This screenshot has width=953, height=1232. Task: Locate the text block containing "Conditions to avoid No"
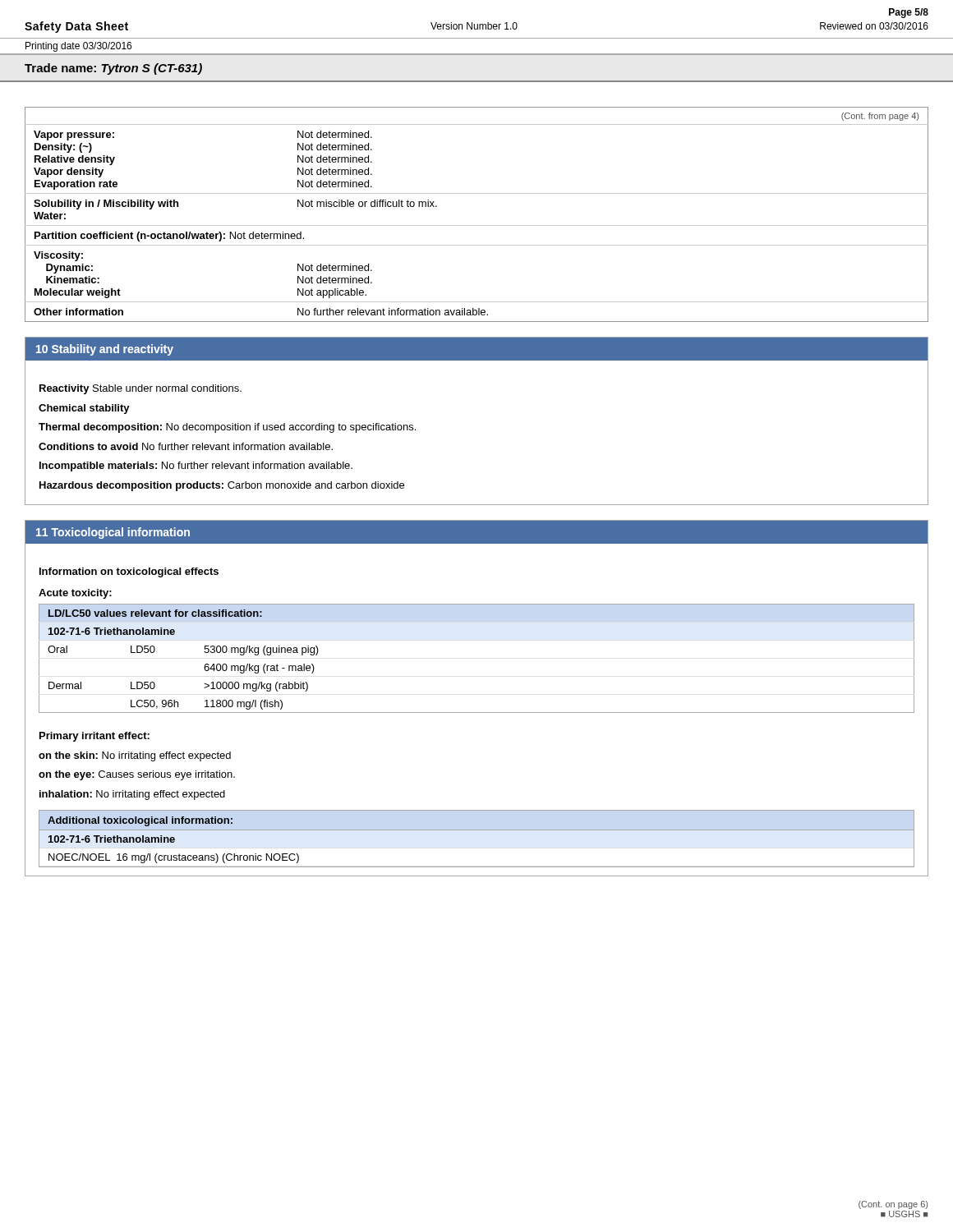[186, 446]
